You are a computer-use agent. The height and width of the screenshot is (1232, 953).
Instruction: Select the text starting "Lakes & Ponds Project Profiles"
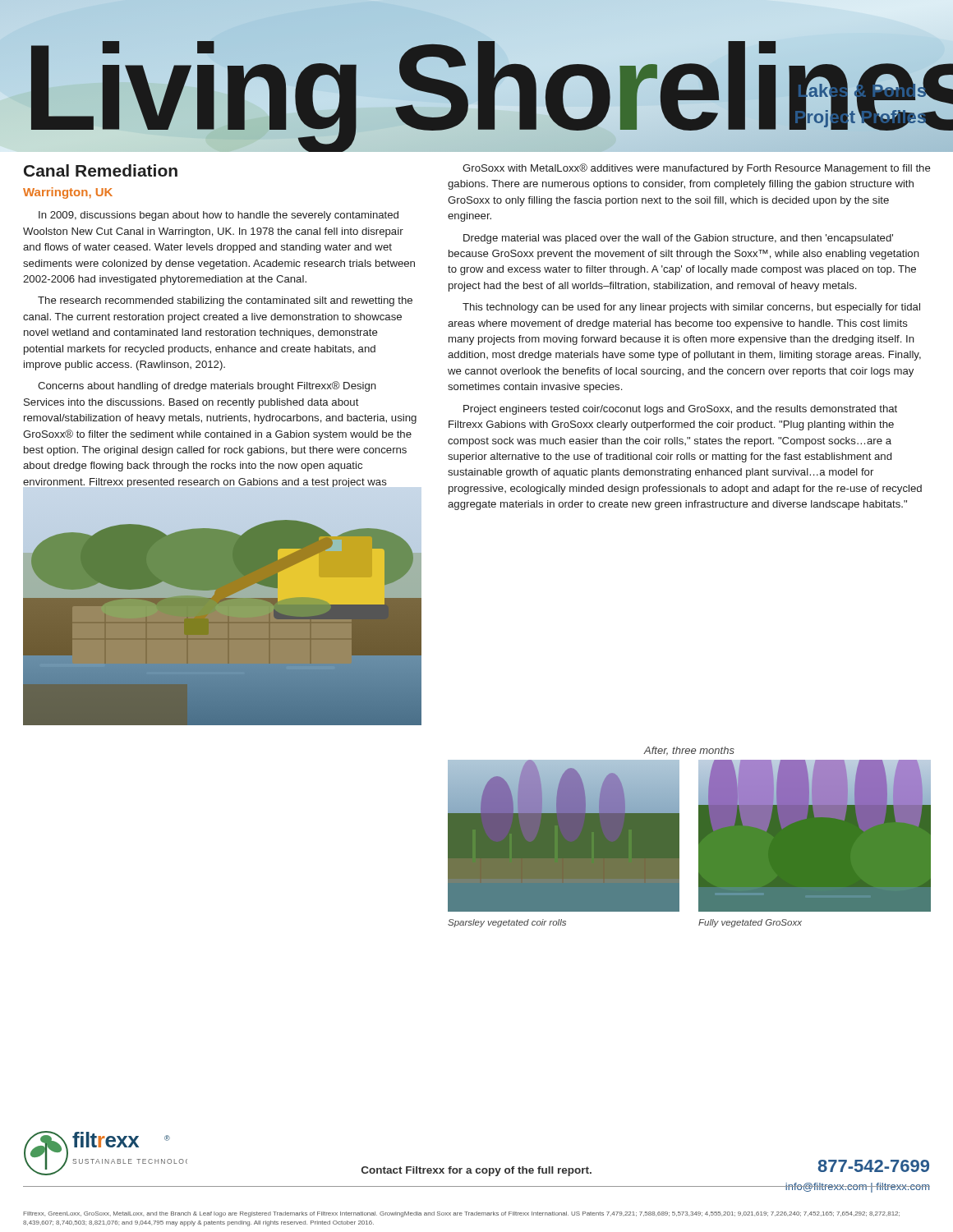tap(860, 104)
